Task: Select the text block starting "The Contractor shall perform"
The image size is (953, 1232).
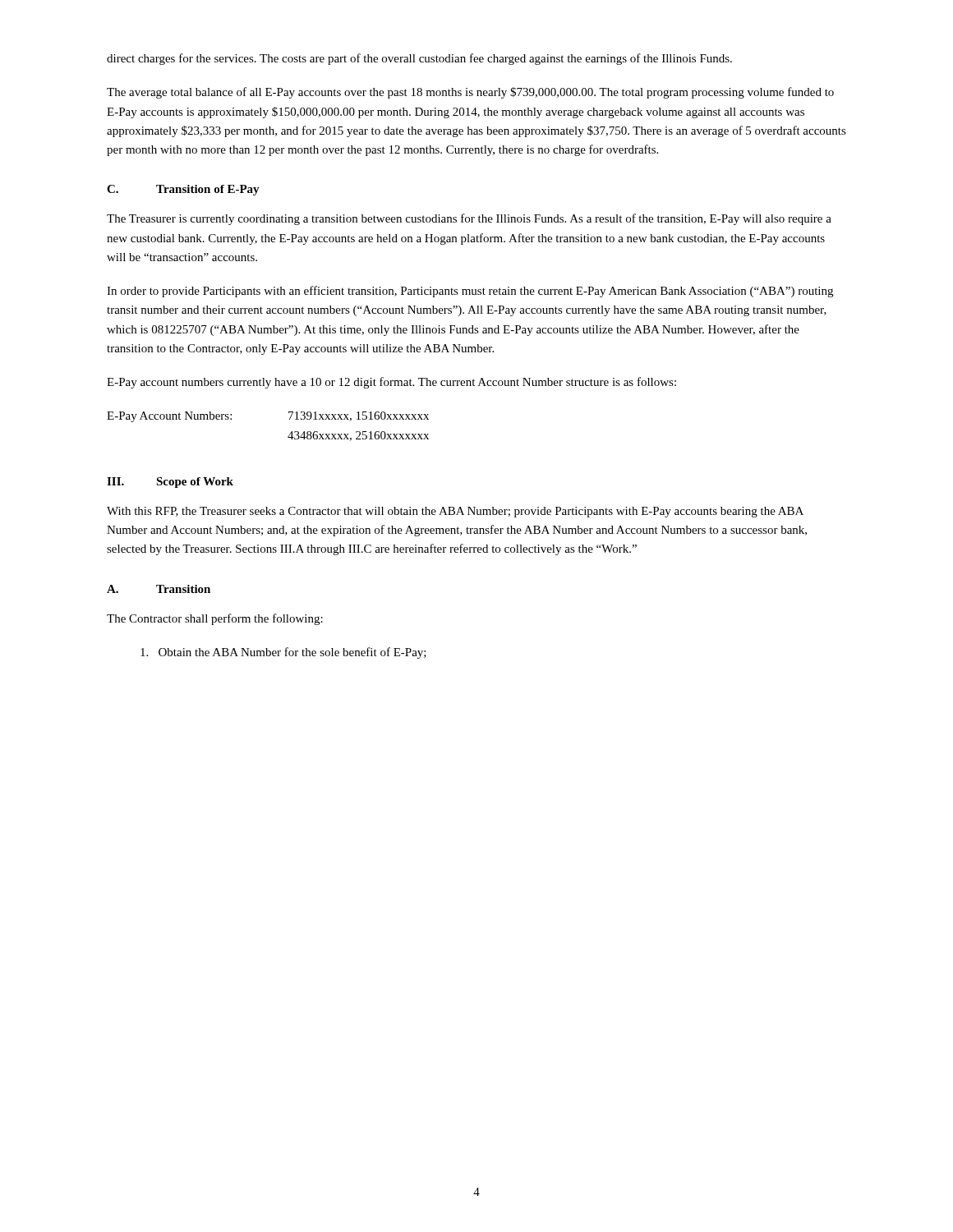Action: click(215, 618)
